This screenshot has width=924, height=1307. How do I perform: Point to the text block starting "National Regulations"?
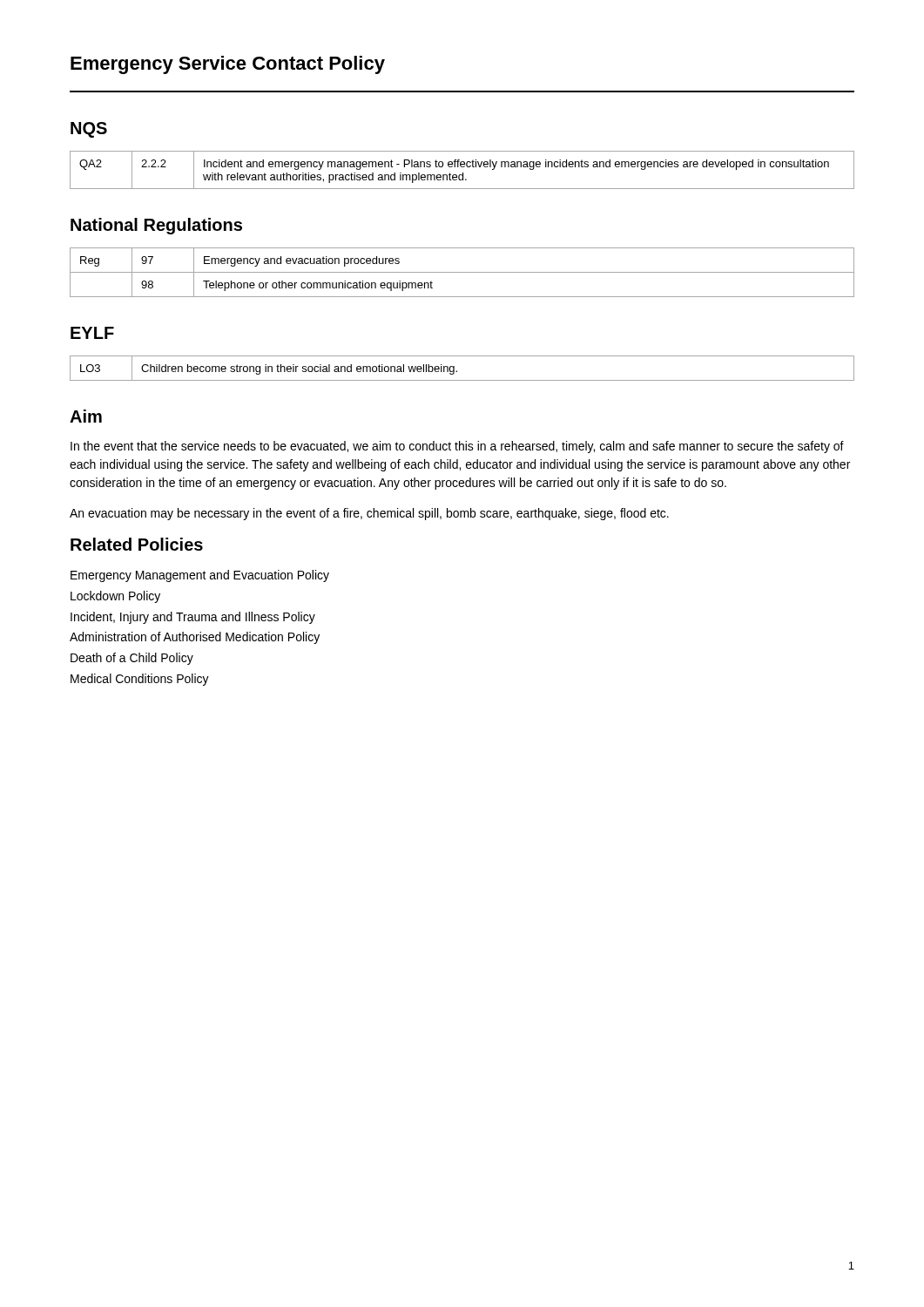(156, 226)
